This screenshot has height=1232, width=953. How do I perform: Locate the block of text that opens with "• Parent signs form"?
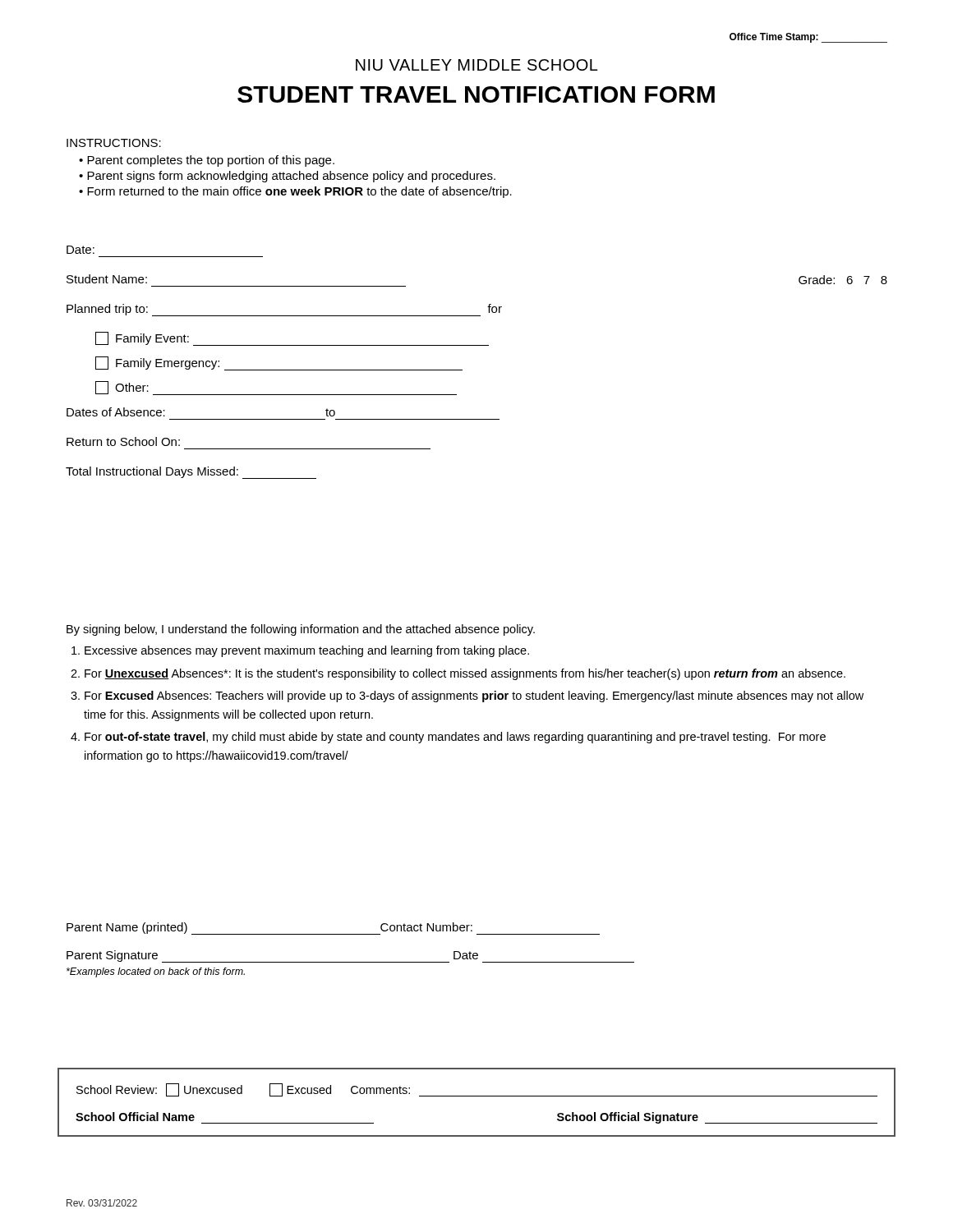pyautogui.click(x=288, y=175)
